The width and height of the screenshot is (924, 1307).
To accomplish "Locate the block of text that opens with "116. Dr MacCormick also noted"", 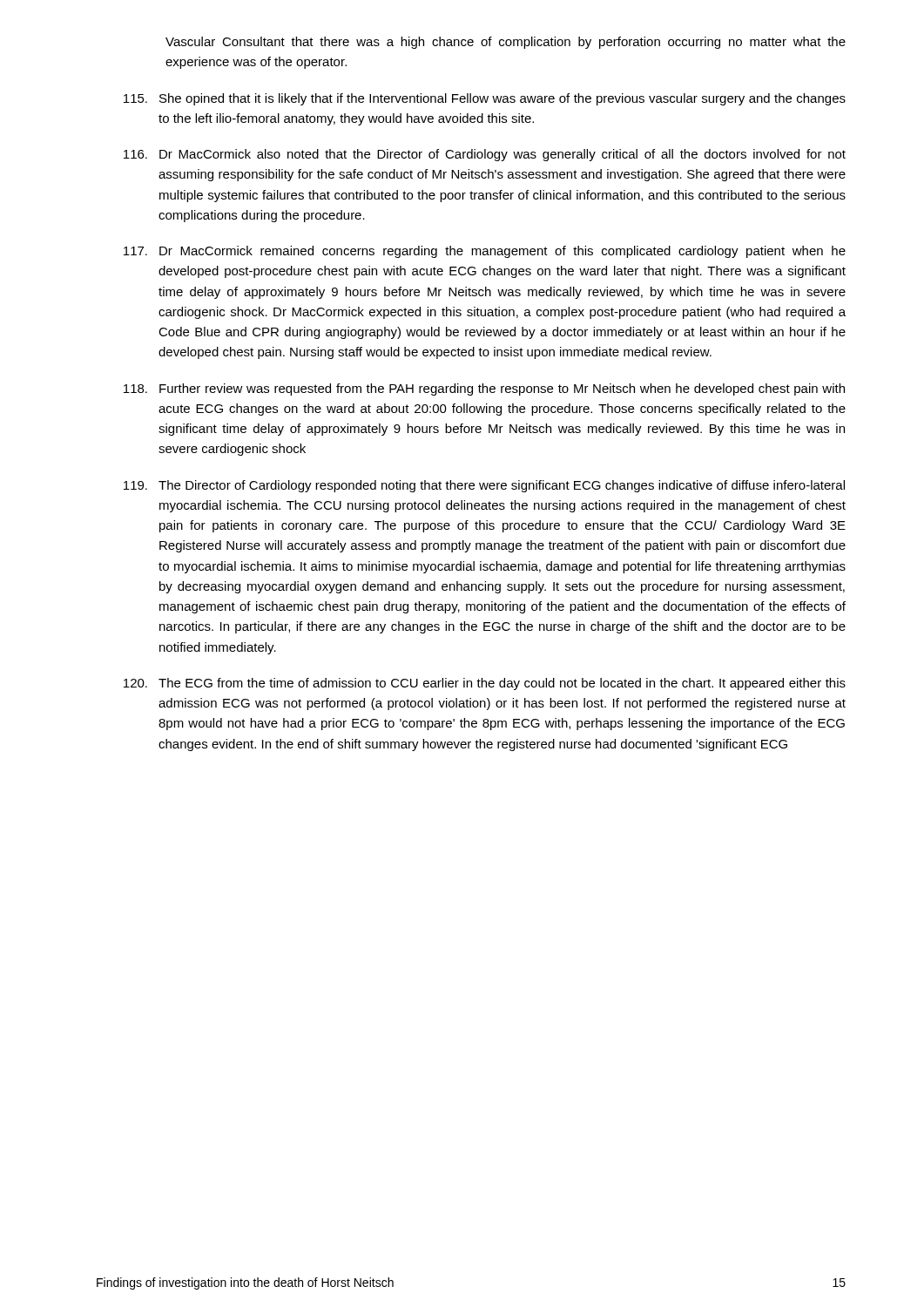I will tap(471, 184).
